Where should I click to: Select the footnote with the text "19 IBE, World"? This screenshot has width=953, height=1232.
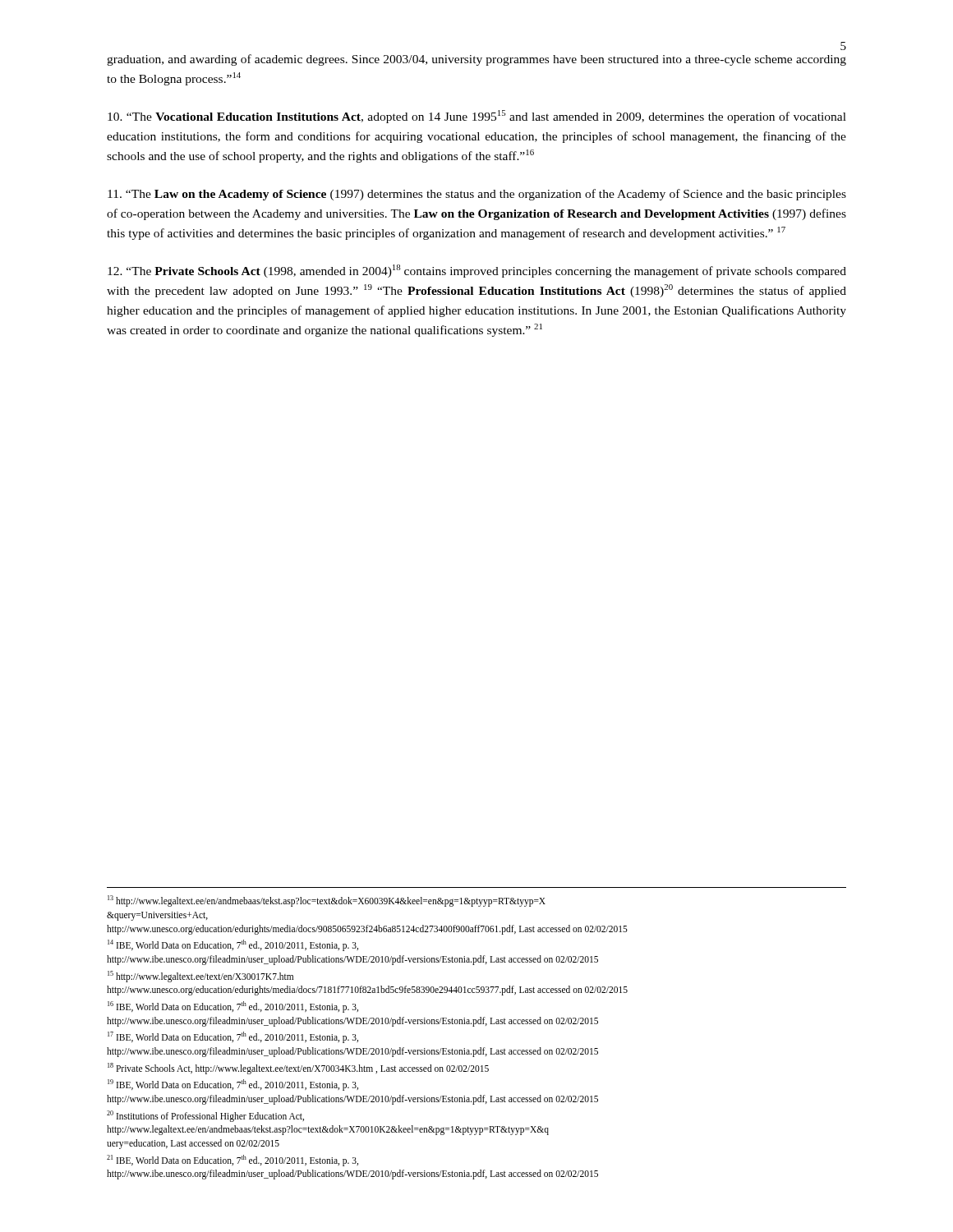click(x=353, y=1091)
